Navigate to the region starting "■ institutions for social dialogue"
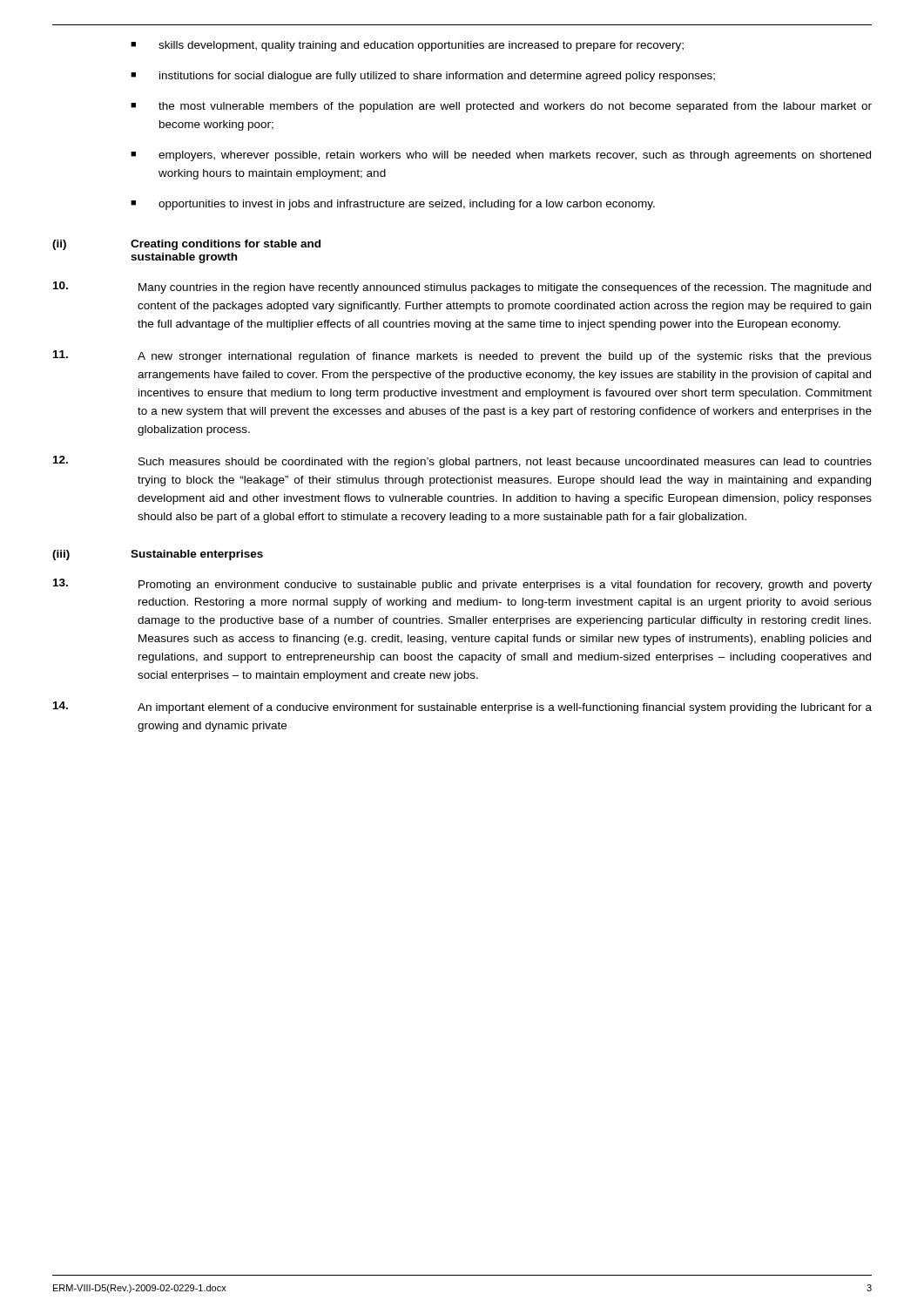The width and height of the screenshot is (924, 1307). pos(501,76)
